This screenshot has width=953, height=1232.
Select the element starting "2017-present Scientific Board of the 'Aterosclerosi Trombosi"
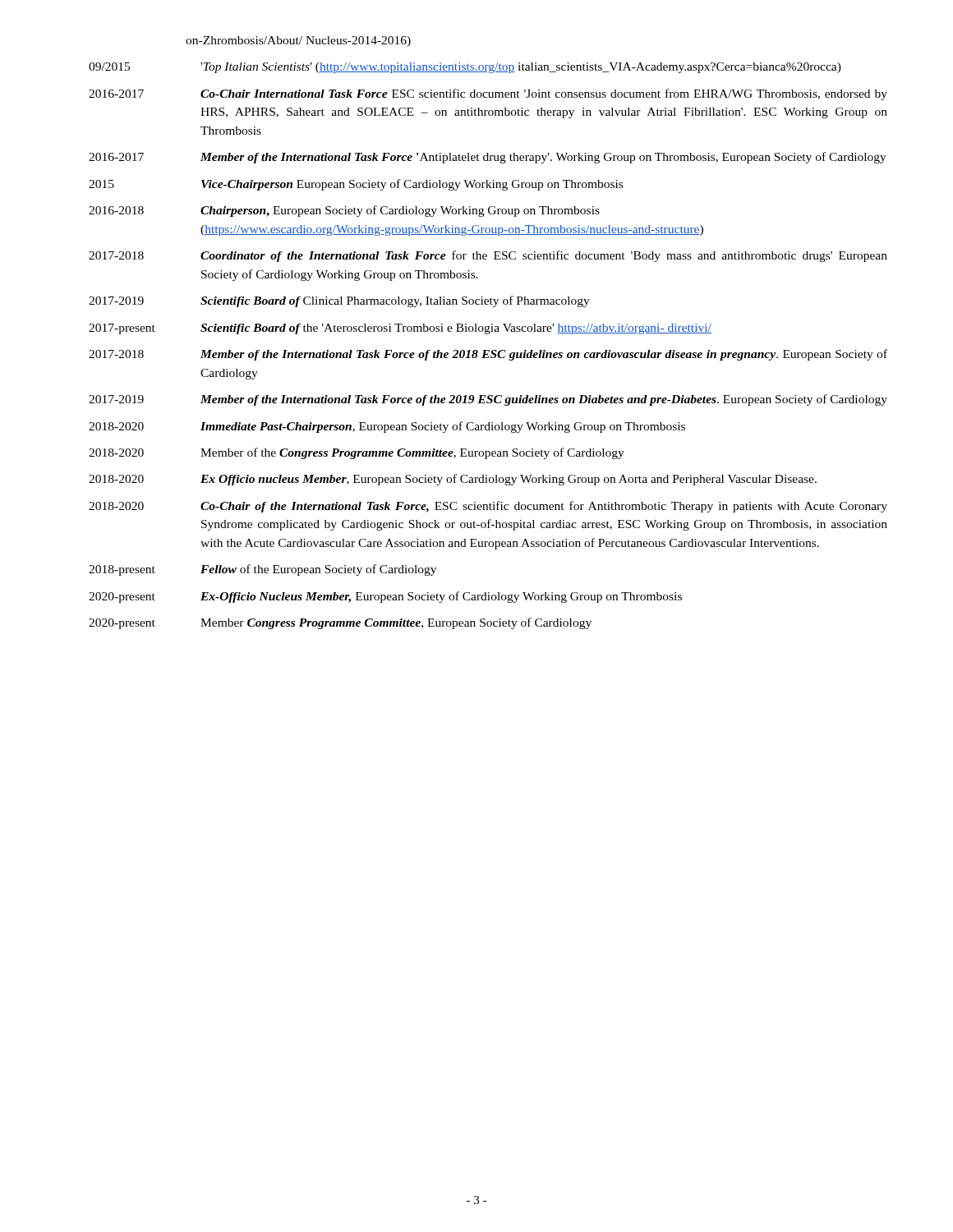[488, 328]
